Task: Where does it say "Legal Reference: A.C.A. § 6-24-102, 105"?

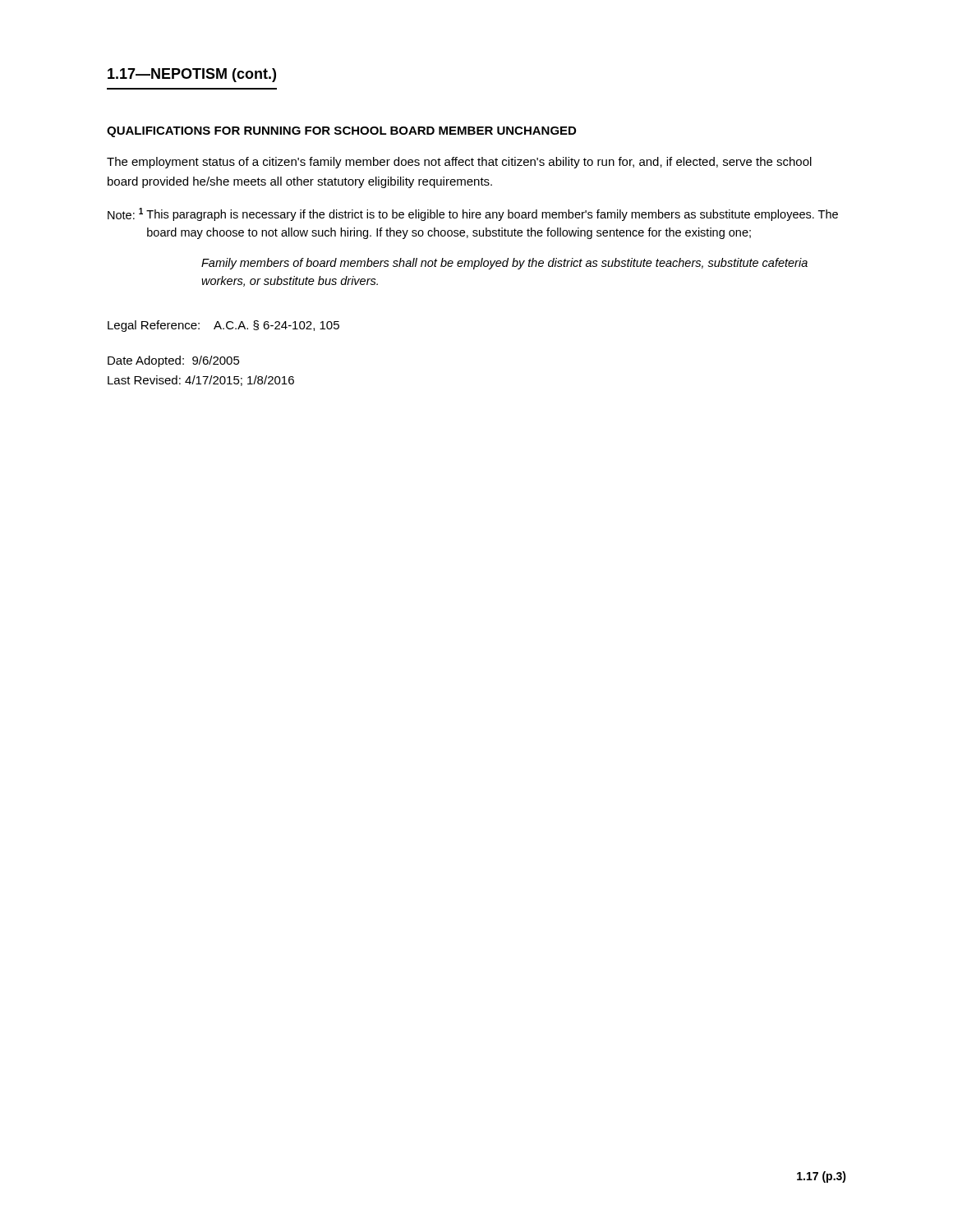Action: click(x=223, y=326)
